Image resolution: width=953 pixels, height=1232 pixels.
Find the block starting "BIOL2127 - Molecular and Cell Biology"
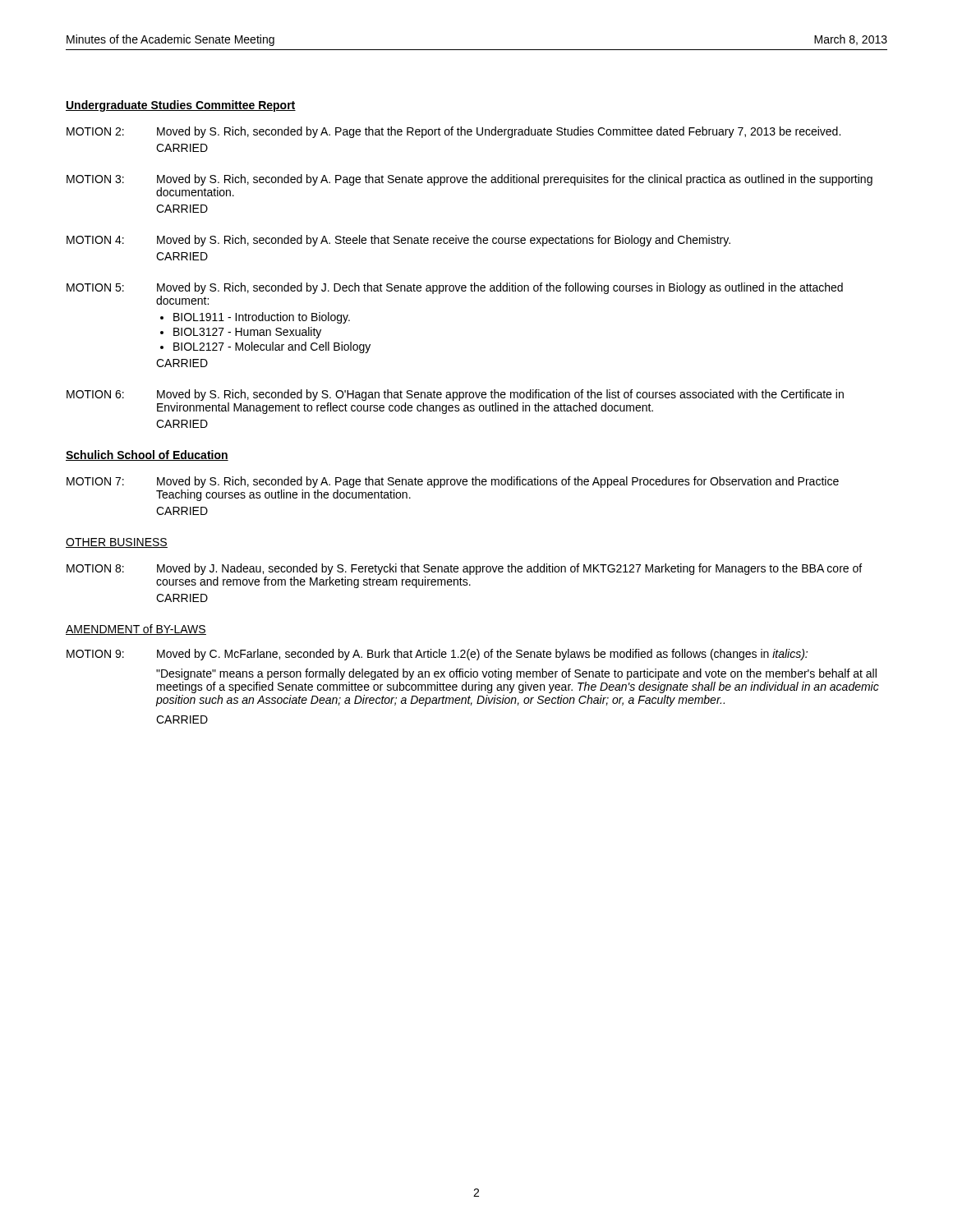272,347
